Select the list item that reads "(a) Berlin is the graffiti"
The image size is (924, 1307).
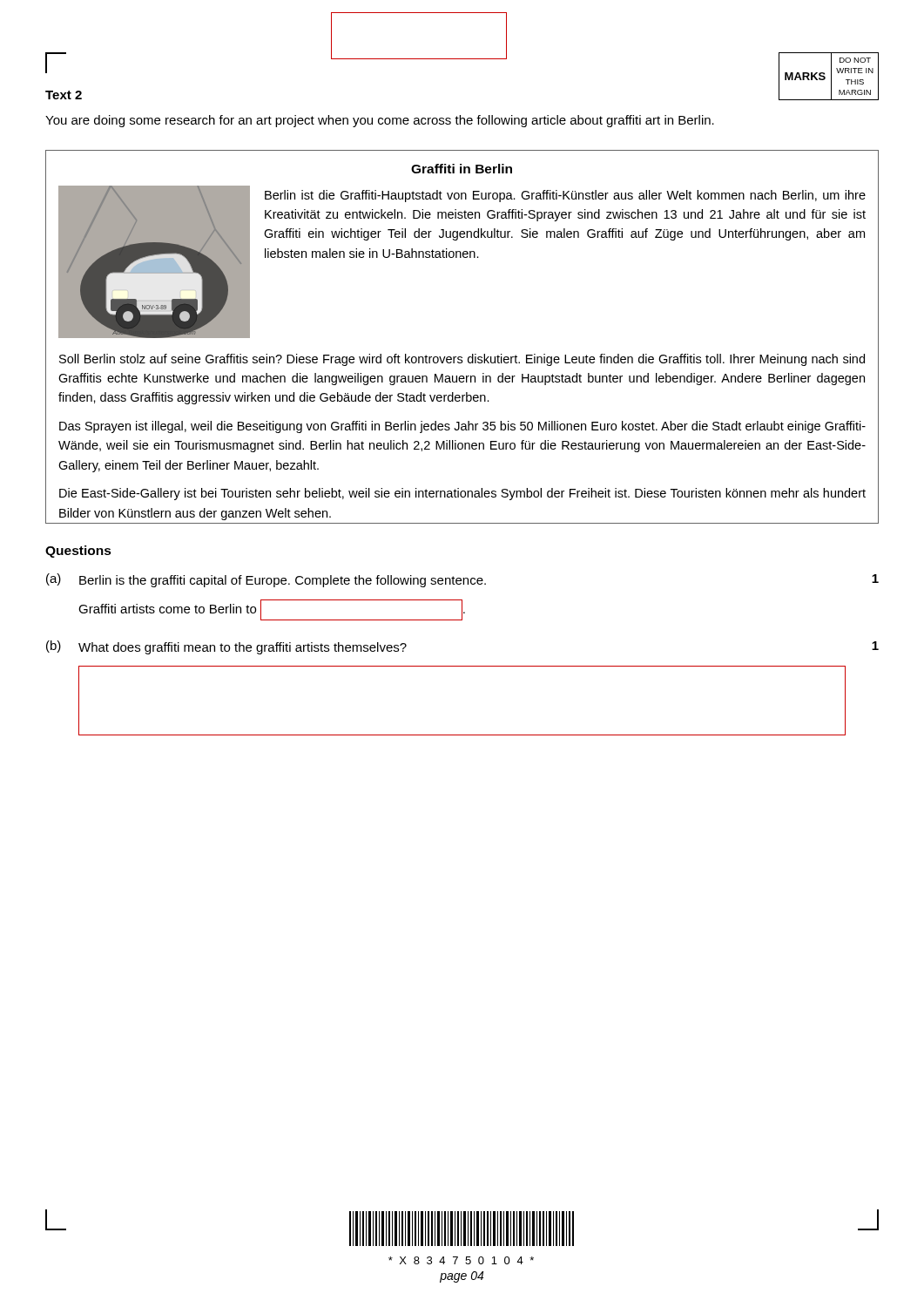[462, 596]
